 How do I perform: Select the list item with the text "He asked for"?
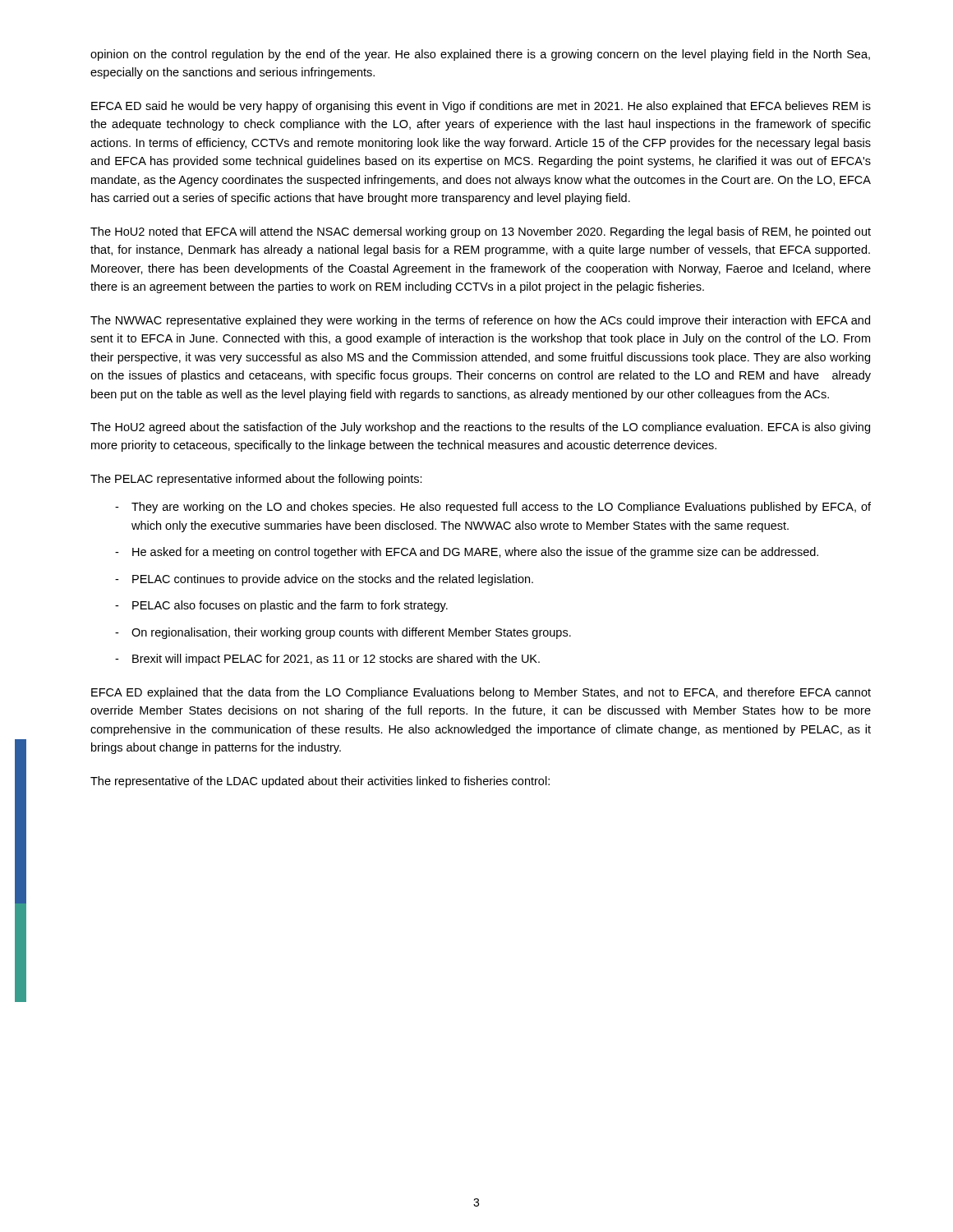tap(475, 552)
